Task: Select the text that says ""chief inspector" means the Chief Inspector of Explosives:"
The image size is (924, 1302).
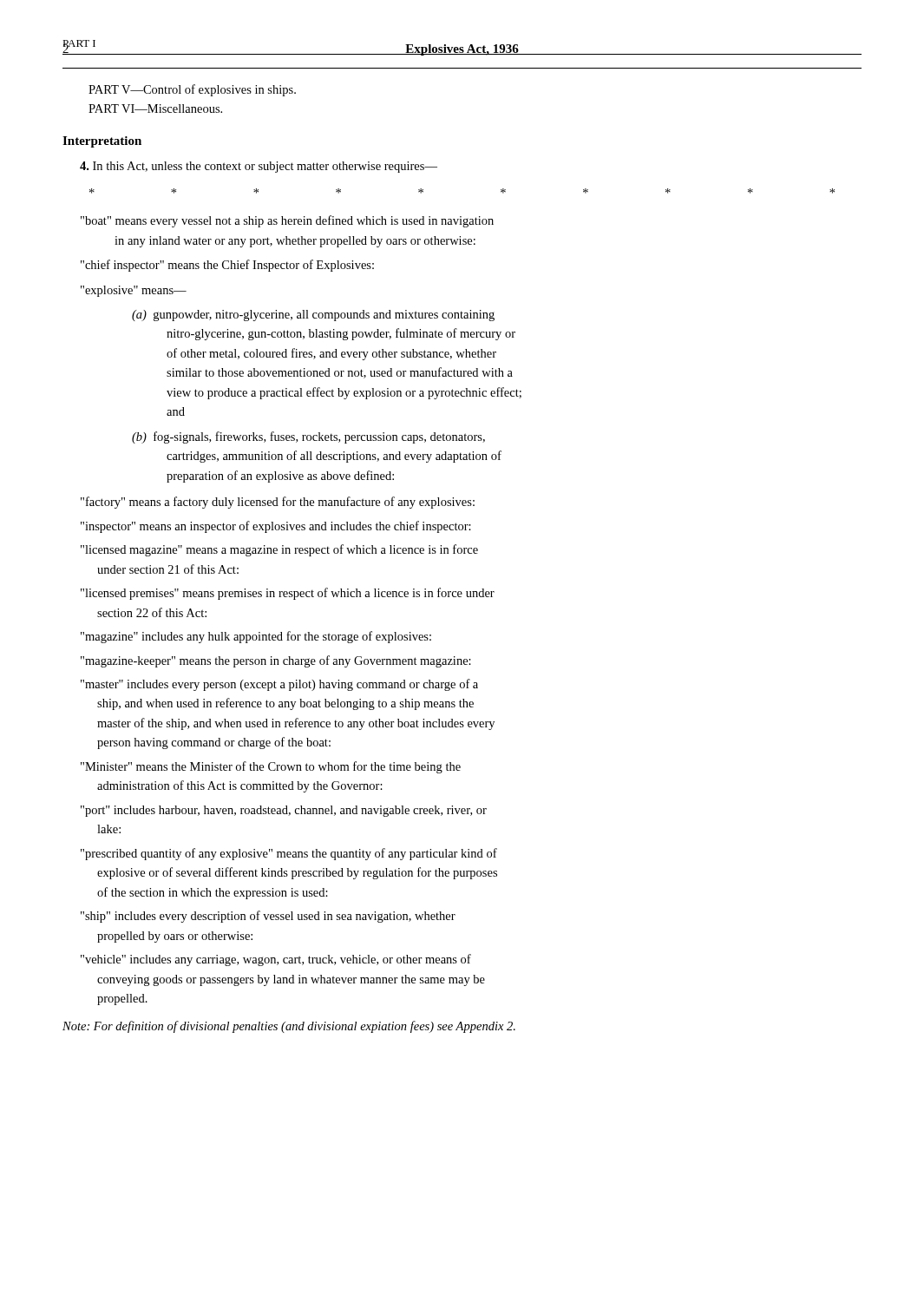Action: (227, 265)
